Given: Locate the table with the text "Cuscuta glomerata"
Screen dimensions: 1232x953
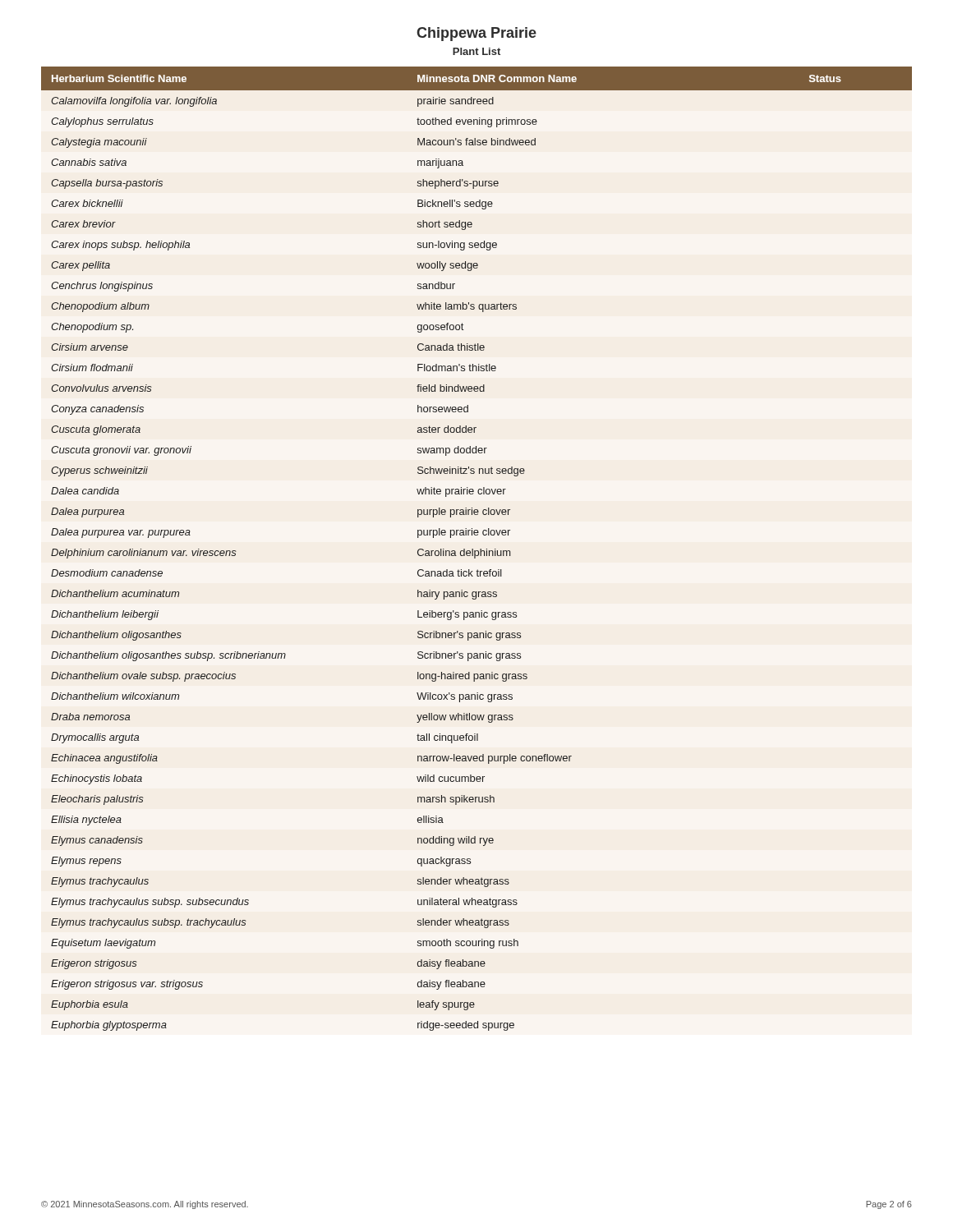Looking at the screenshot, I should click(x=476, y=551).
